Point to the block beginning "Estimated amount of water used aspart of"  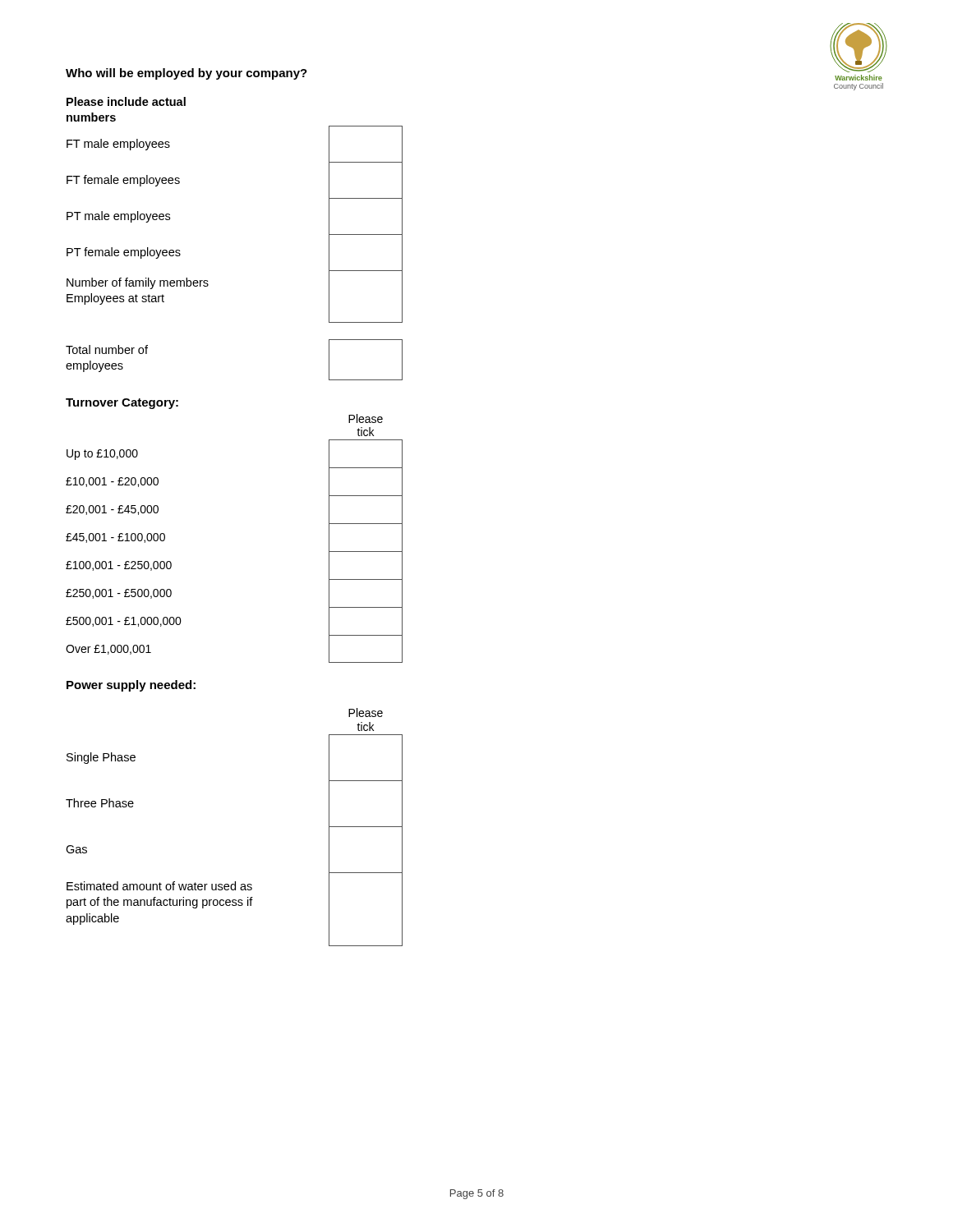click(x=159, y=902)
